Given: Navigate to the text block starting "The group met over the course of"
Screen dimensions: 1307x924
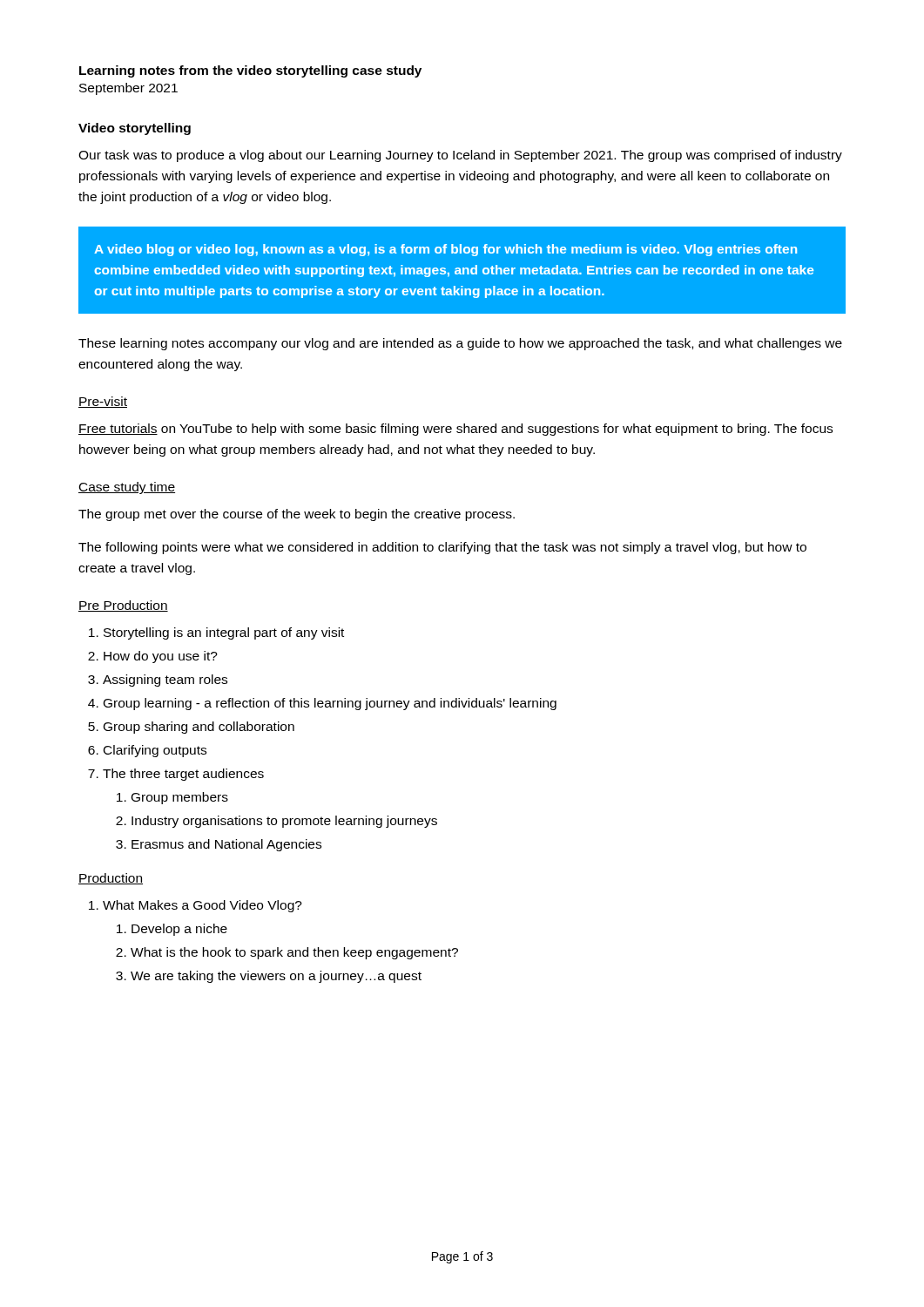Looking at the screenshot, I should 297,514.
